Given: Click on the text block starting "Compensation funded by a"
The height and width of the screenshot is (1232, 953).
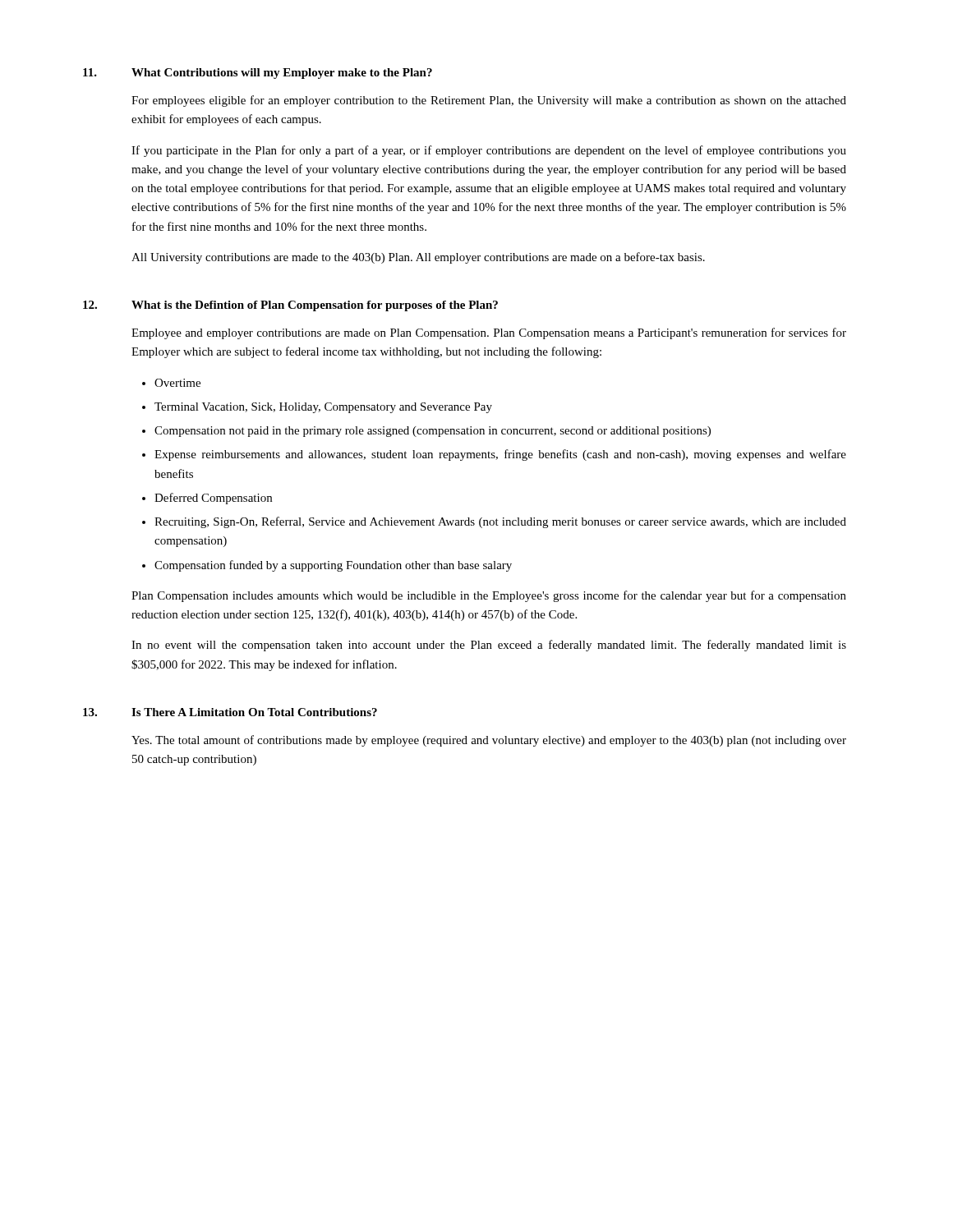Looking at the screenshot, I should click(333, 565).
